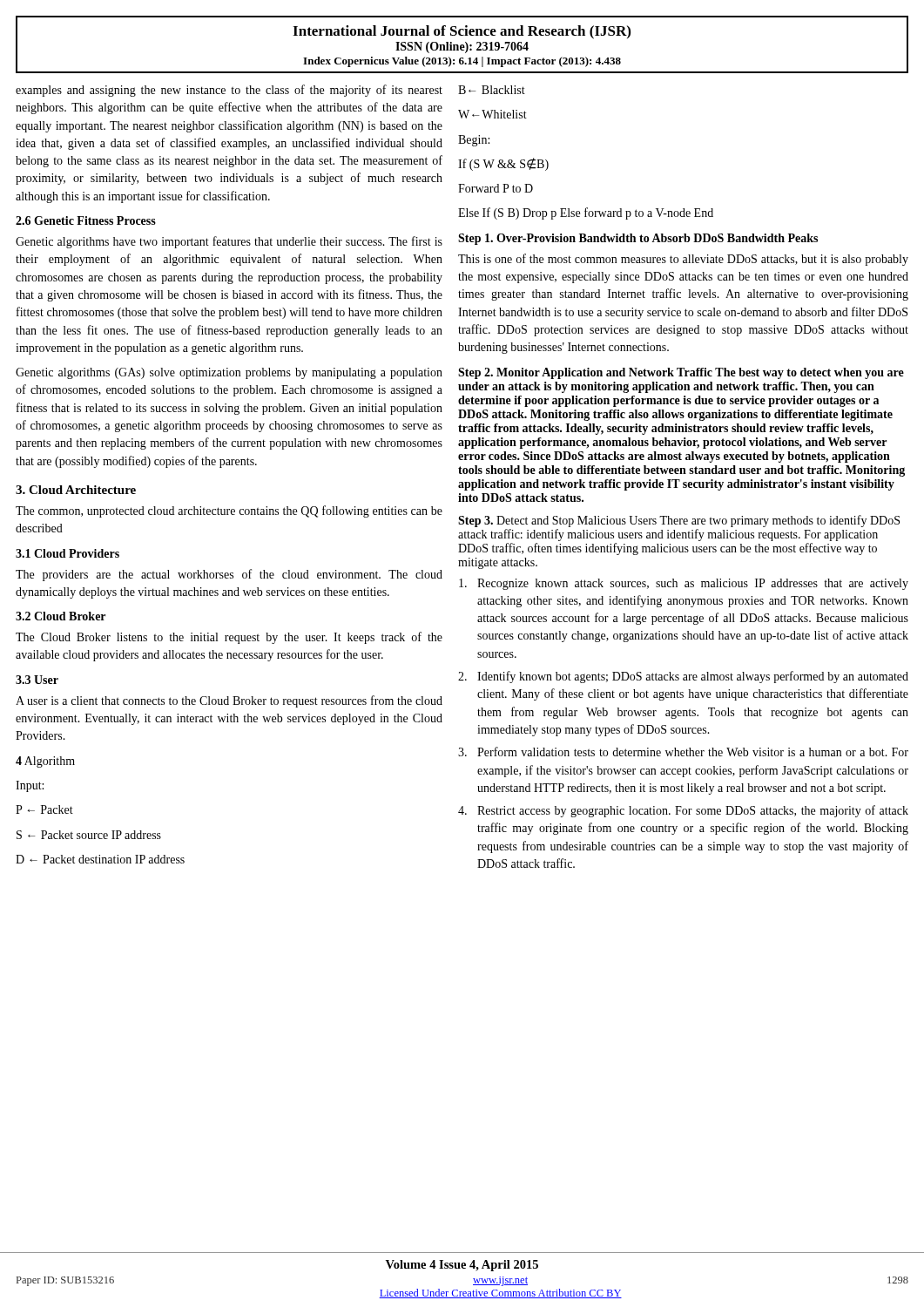Point to the passage starting "Step 1. Over-Provision Bandwidth to Absorb DDoS Bandwidth"

[x=683, y=239]
